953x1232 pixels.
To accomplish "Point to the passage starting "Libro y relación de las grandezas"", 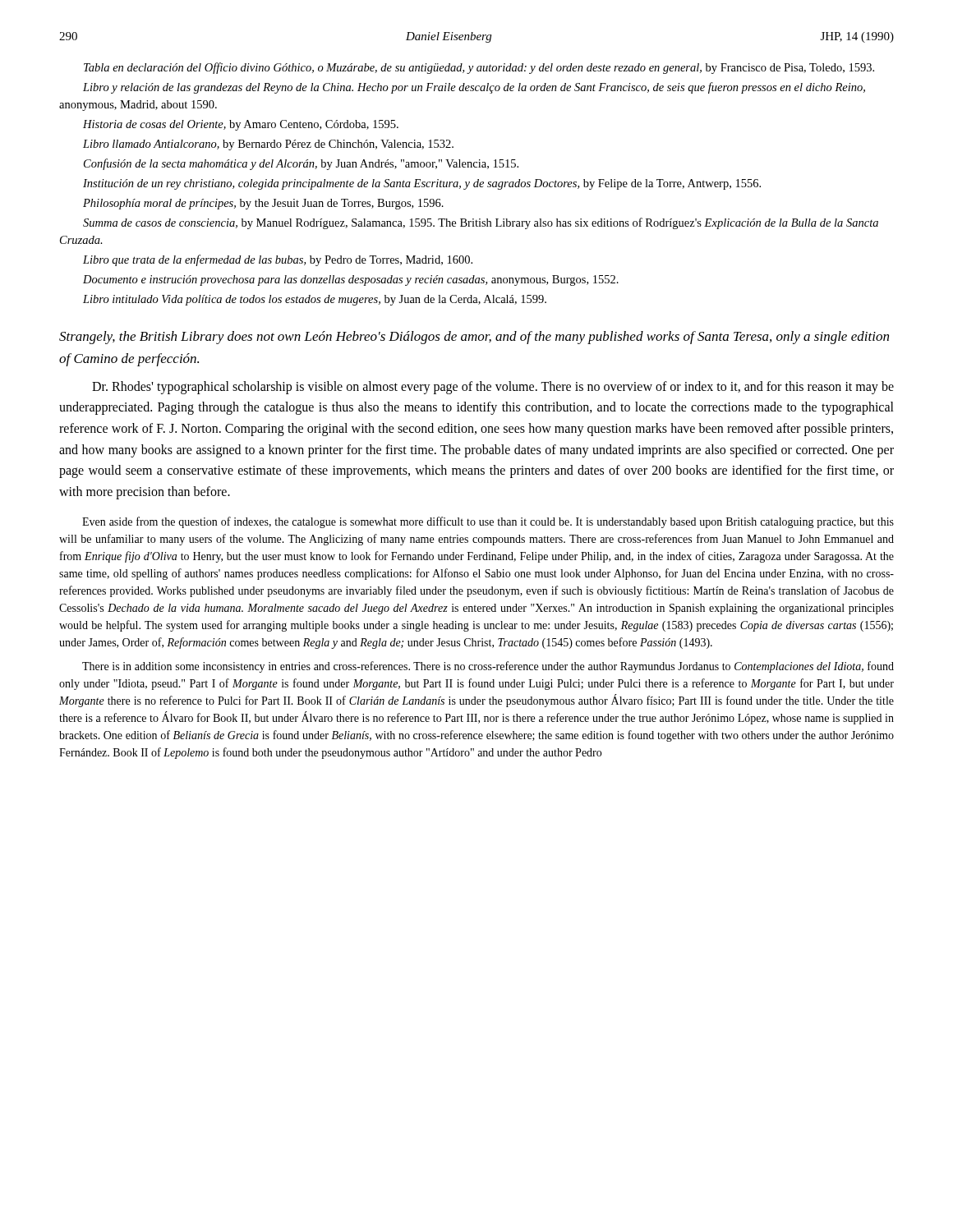I will pyautogui.click(x=476, y=96).
